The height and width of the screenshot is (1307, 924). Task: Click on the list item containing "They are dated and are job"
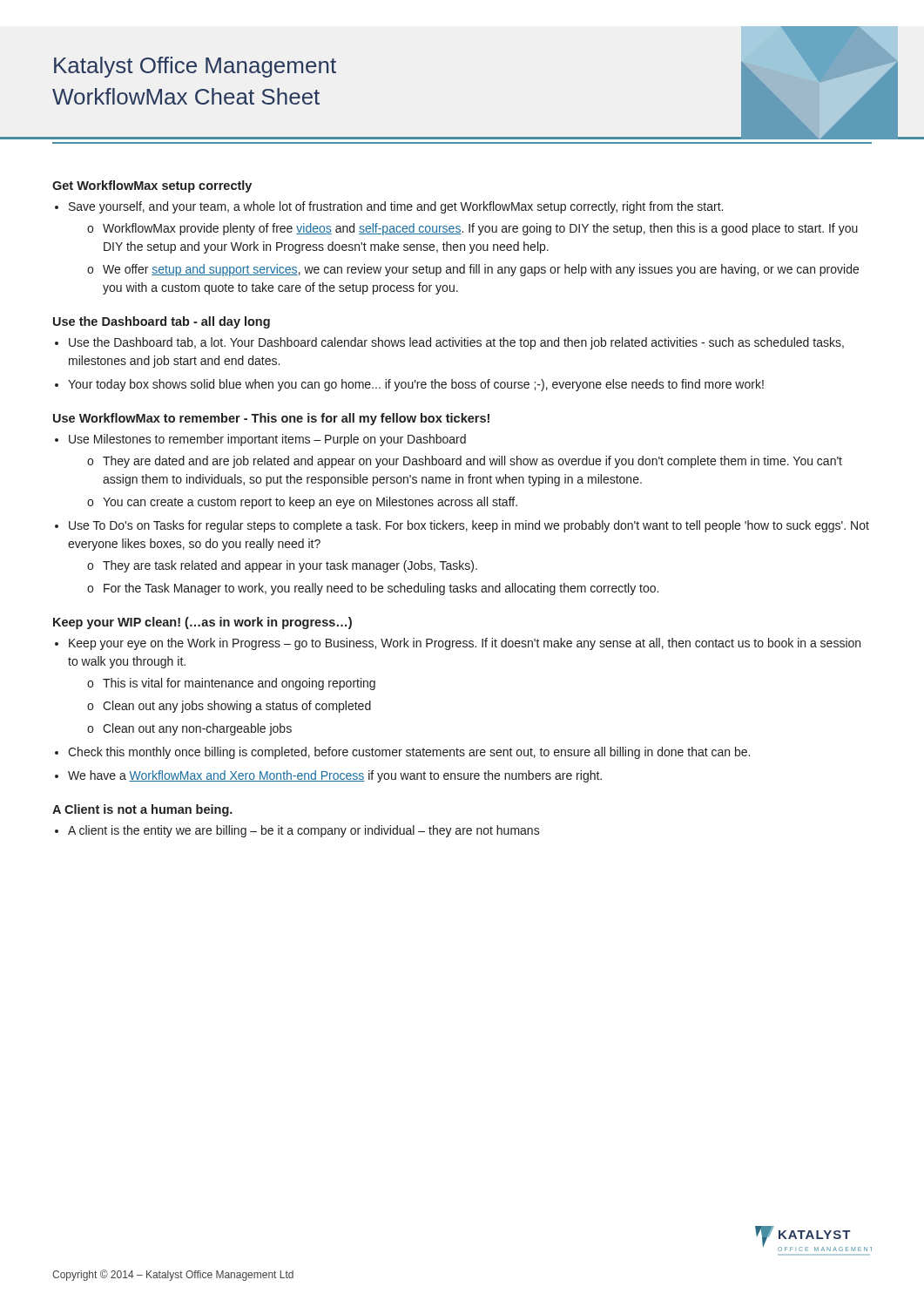tap(472, 470)
